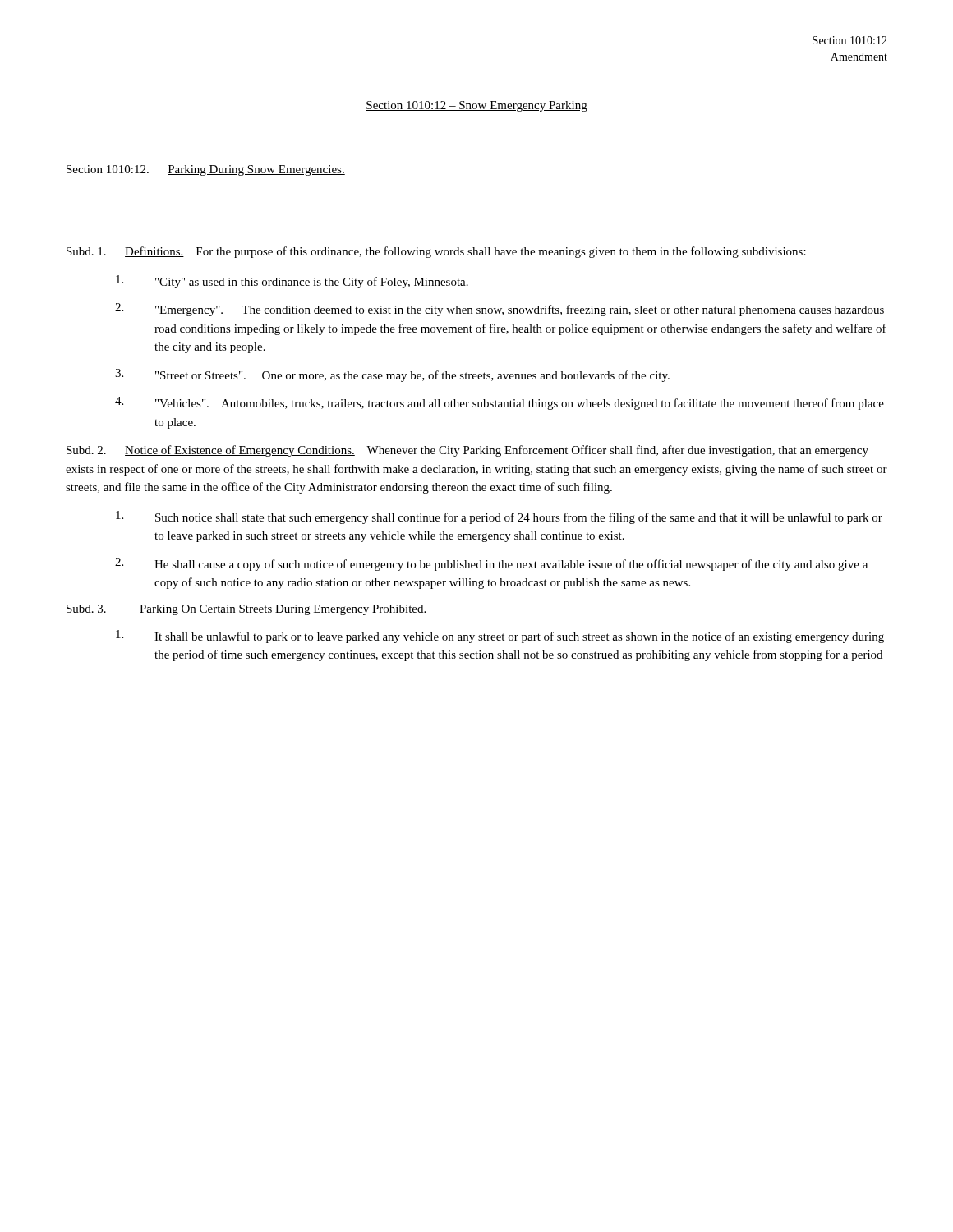Click on the list item that reads ""City" as used in this ordinance"
The image size is (953, 1232).
pos(292,282)
